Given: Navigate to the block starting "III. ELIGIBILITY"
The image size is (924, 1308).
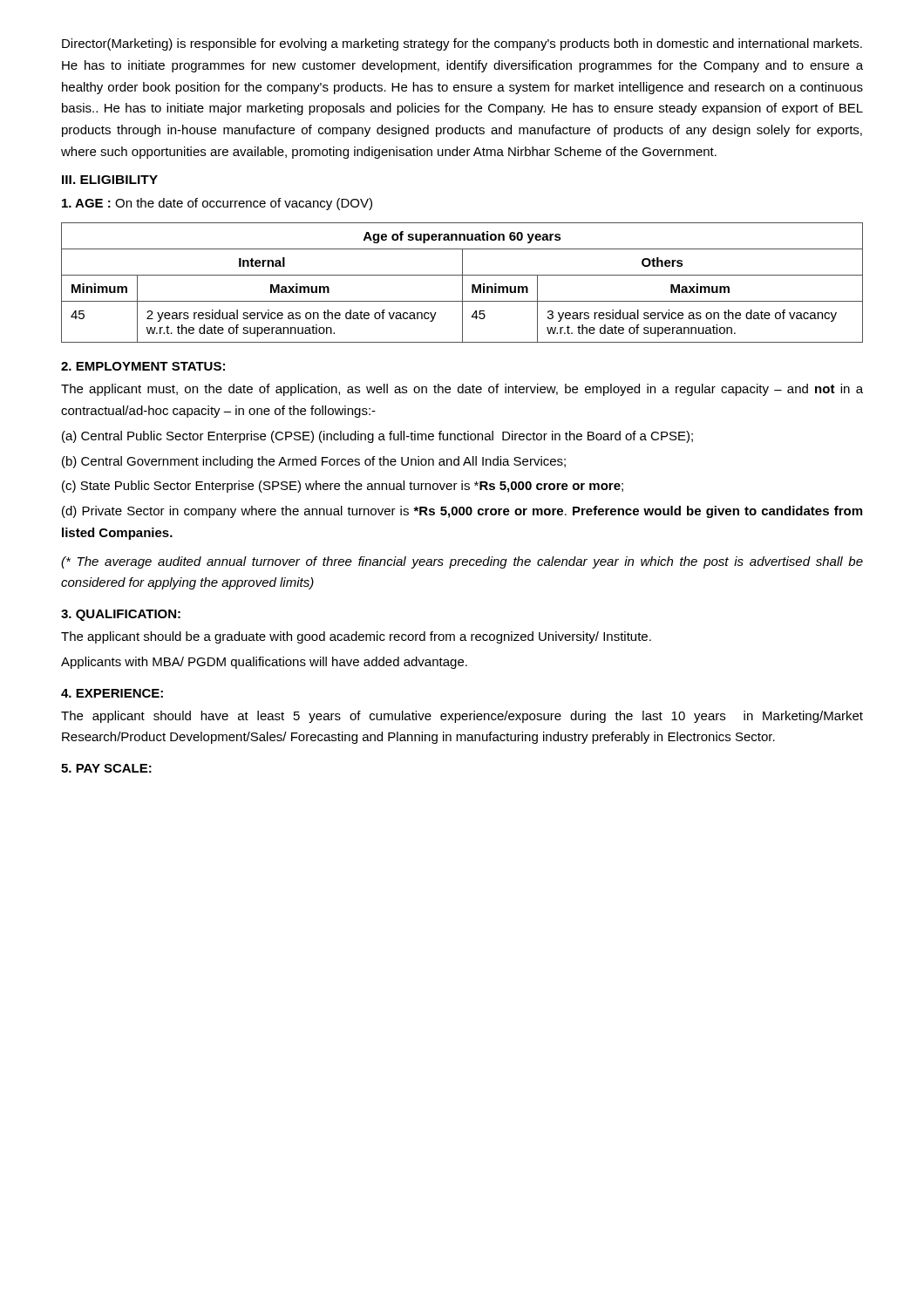Looking at the screenshot, I should click(x=109, y=179).
